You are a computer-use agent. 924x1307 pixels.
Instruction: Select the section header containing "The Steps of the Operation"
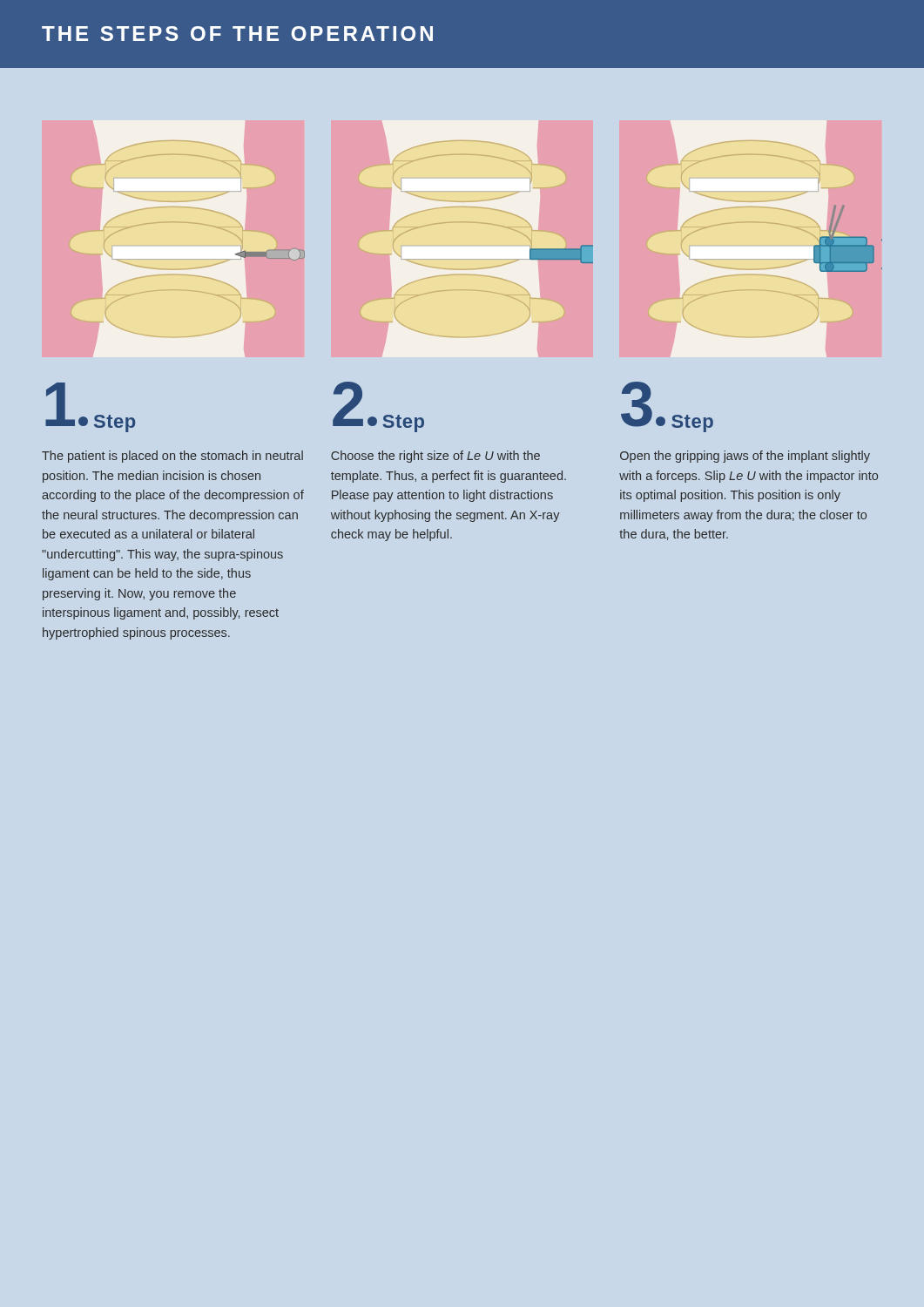pos(239,34)
